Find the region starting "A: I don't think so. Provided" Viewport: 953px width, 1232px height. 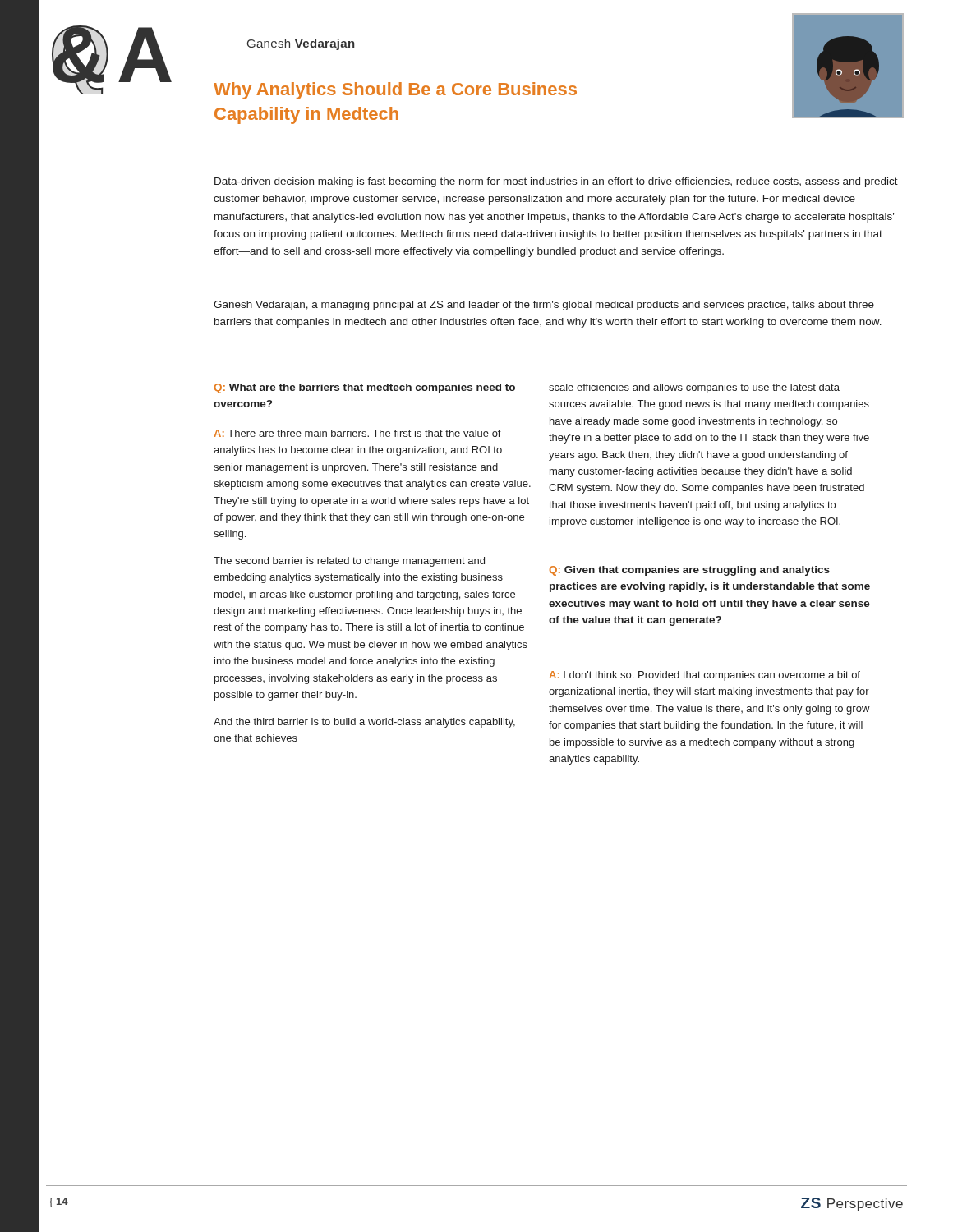coord(709,717)
